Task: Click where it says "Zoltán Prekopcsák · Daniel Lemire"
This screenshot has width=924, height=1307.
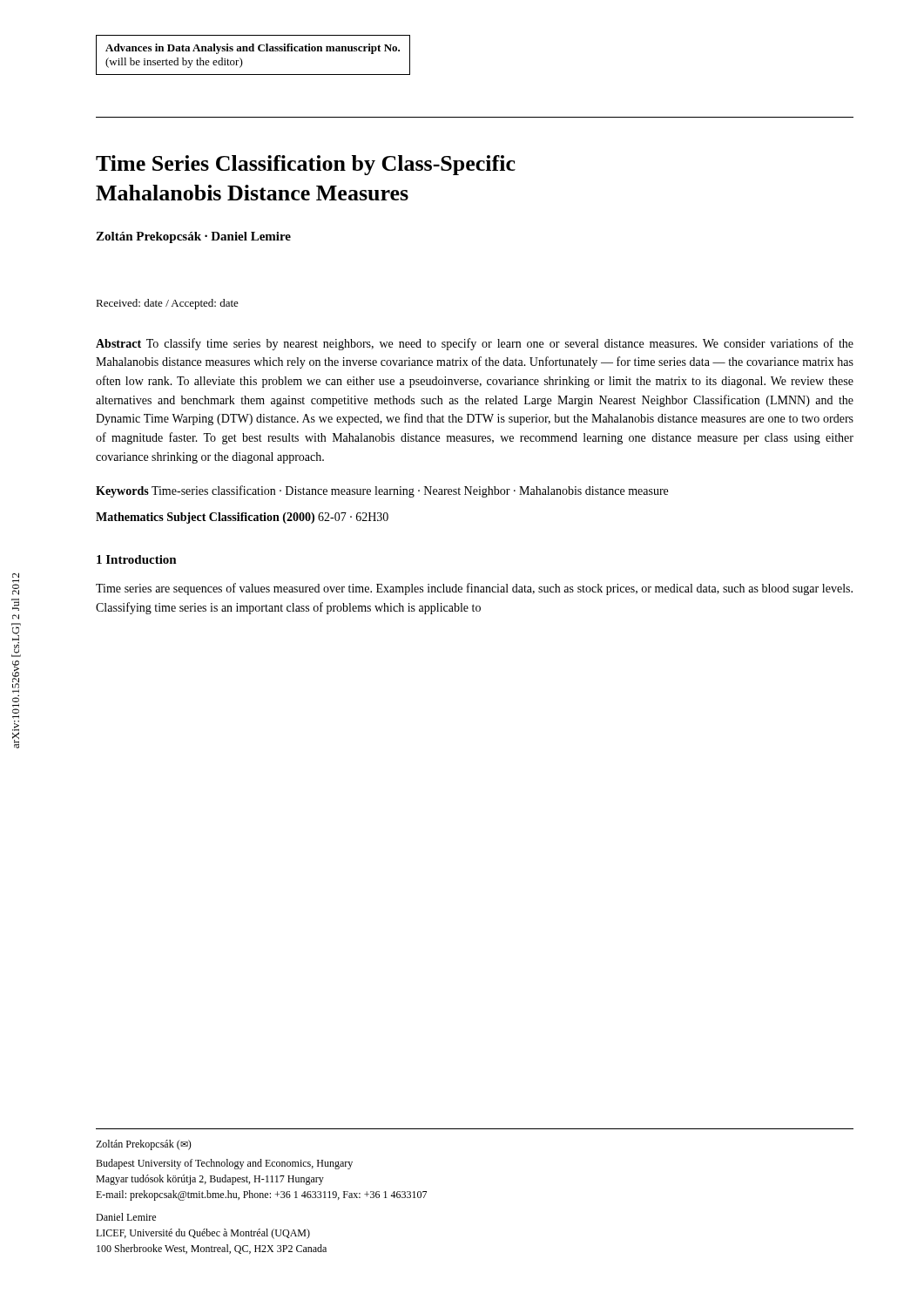Action: click(x=193, y=236)
